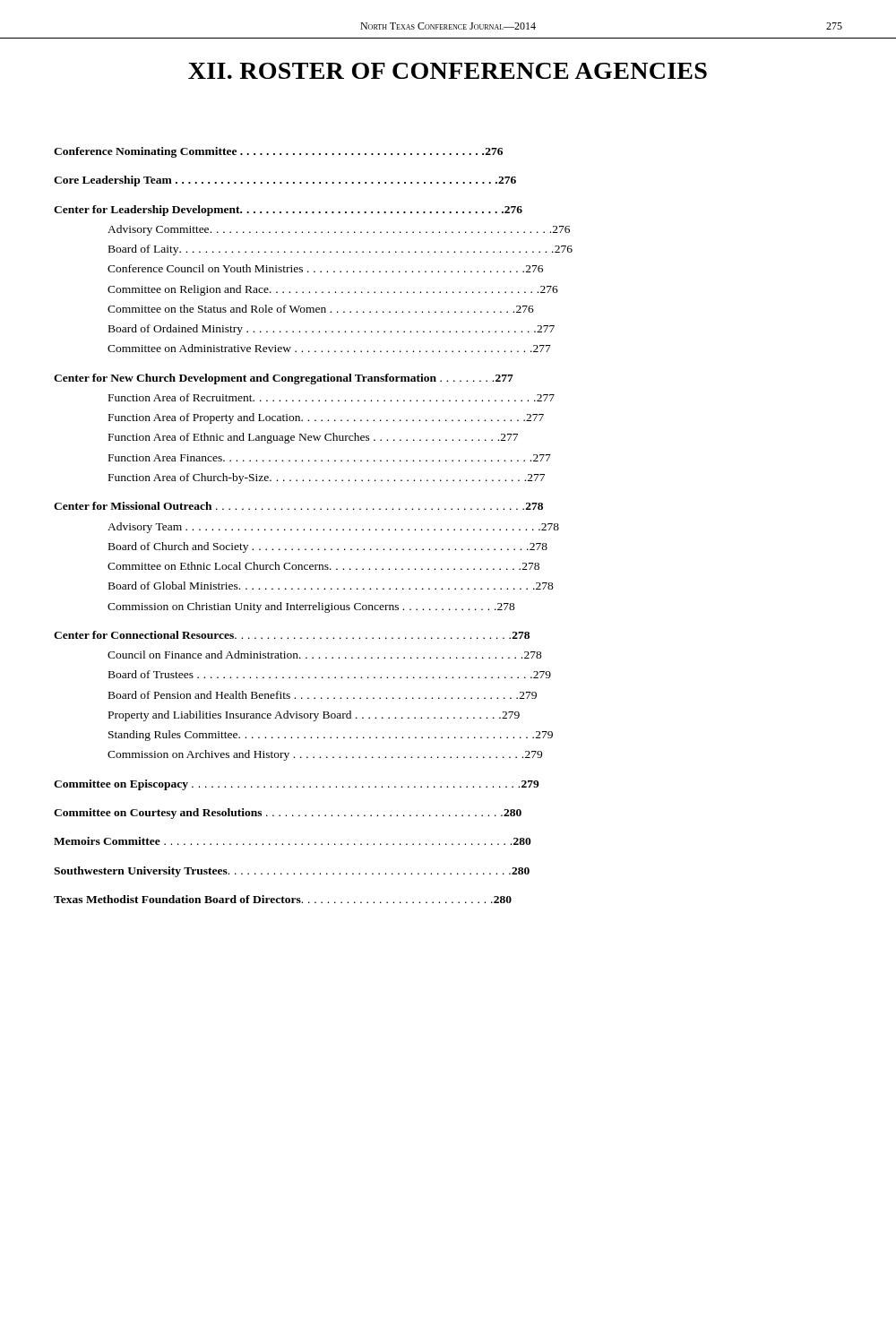Image resolution: width=896 pixels, height=1344 pixels.
Task: Navigate to the passage starting "Committee on Religion and Race. . ."
Action: pos(333,289)
